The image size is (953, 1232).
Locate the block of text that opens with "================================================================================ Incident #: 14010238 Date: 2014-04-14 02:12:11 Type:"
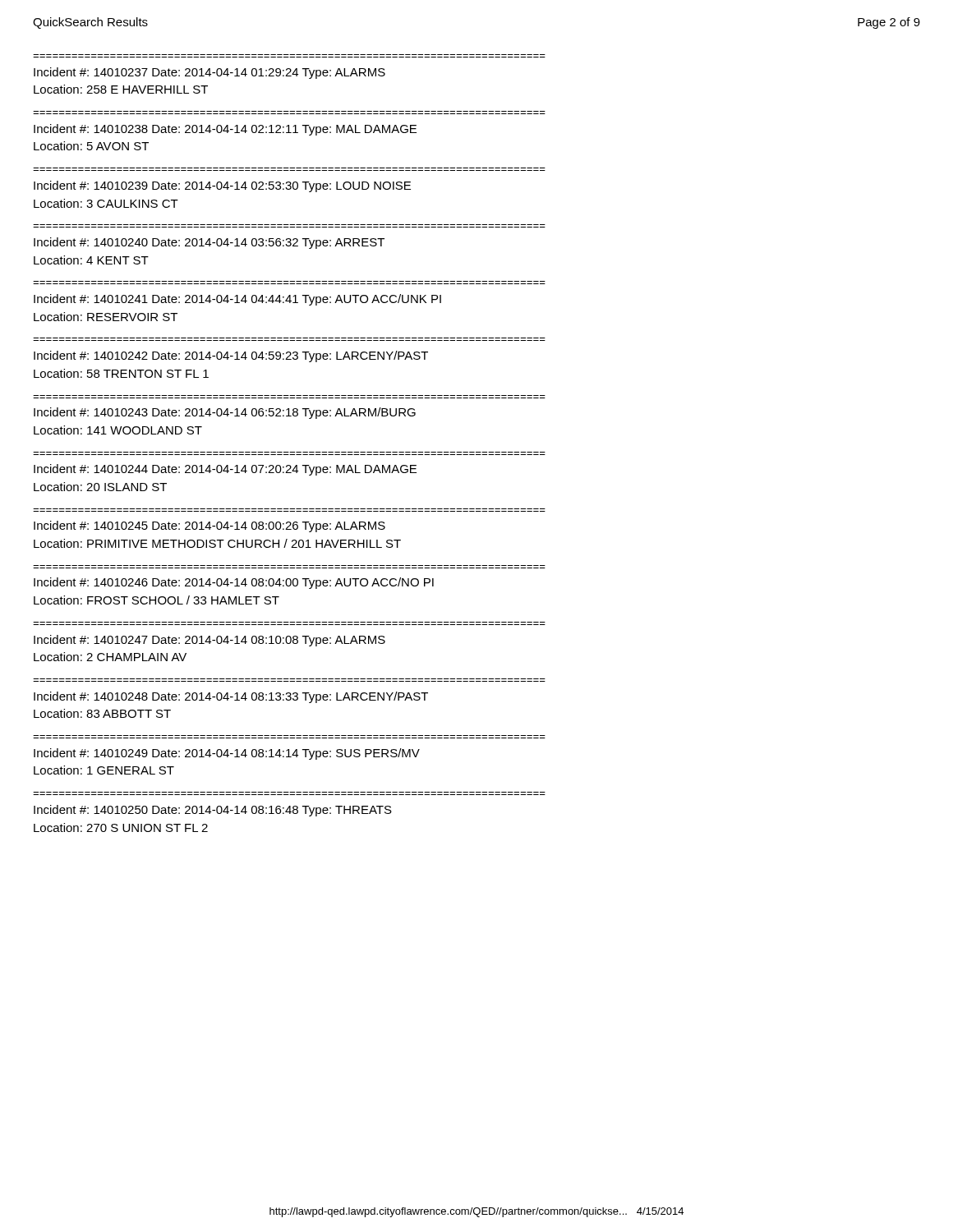[225, 130]
